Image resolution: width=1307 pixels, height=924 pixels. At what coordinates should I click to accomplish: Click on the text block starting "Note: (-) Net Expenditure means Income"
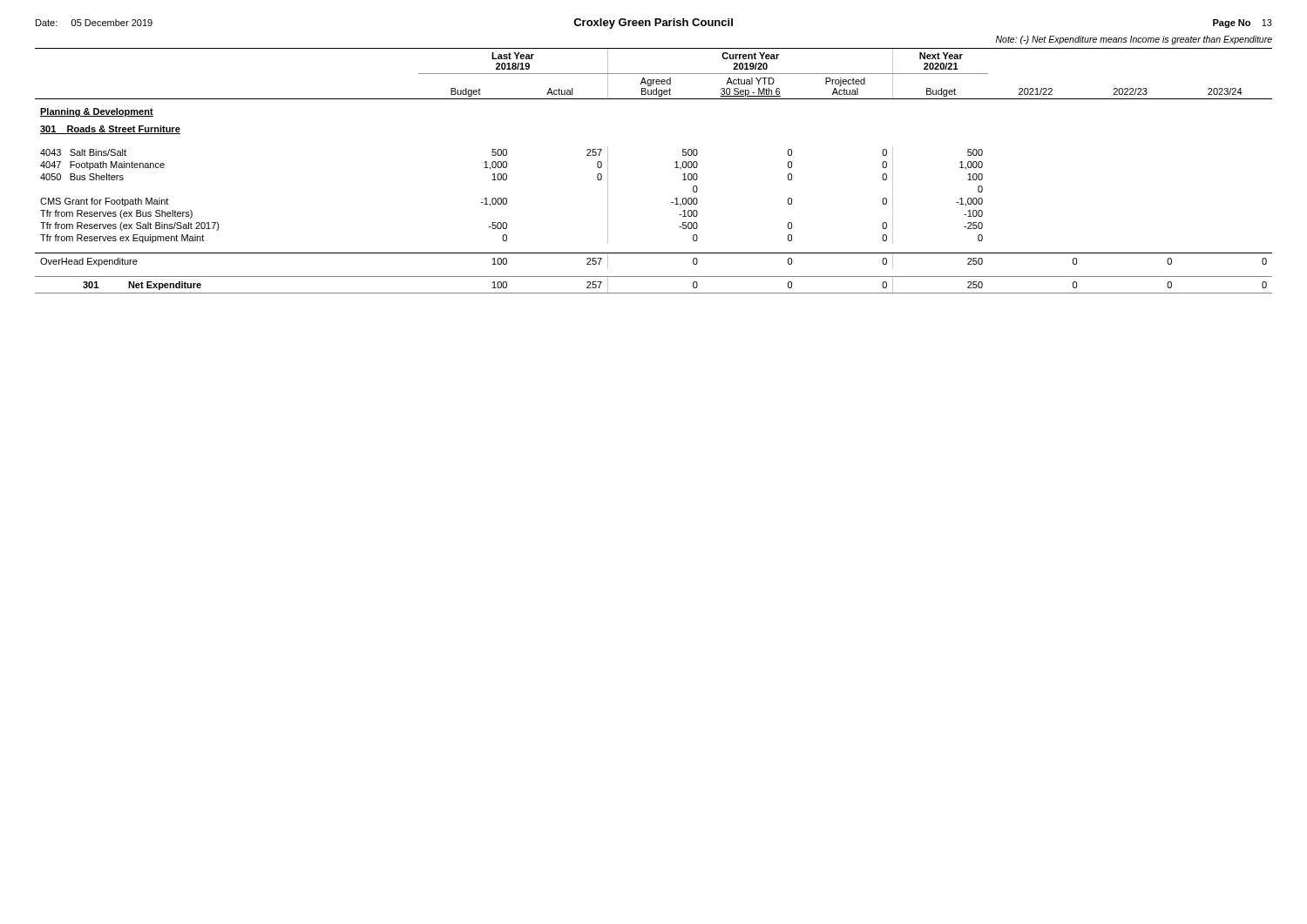click(1134, 39)
